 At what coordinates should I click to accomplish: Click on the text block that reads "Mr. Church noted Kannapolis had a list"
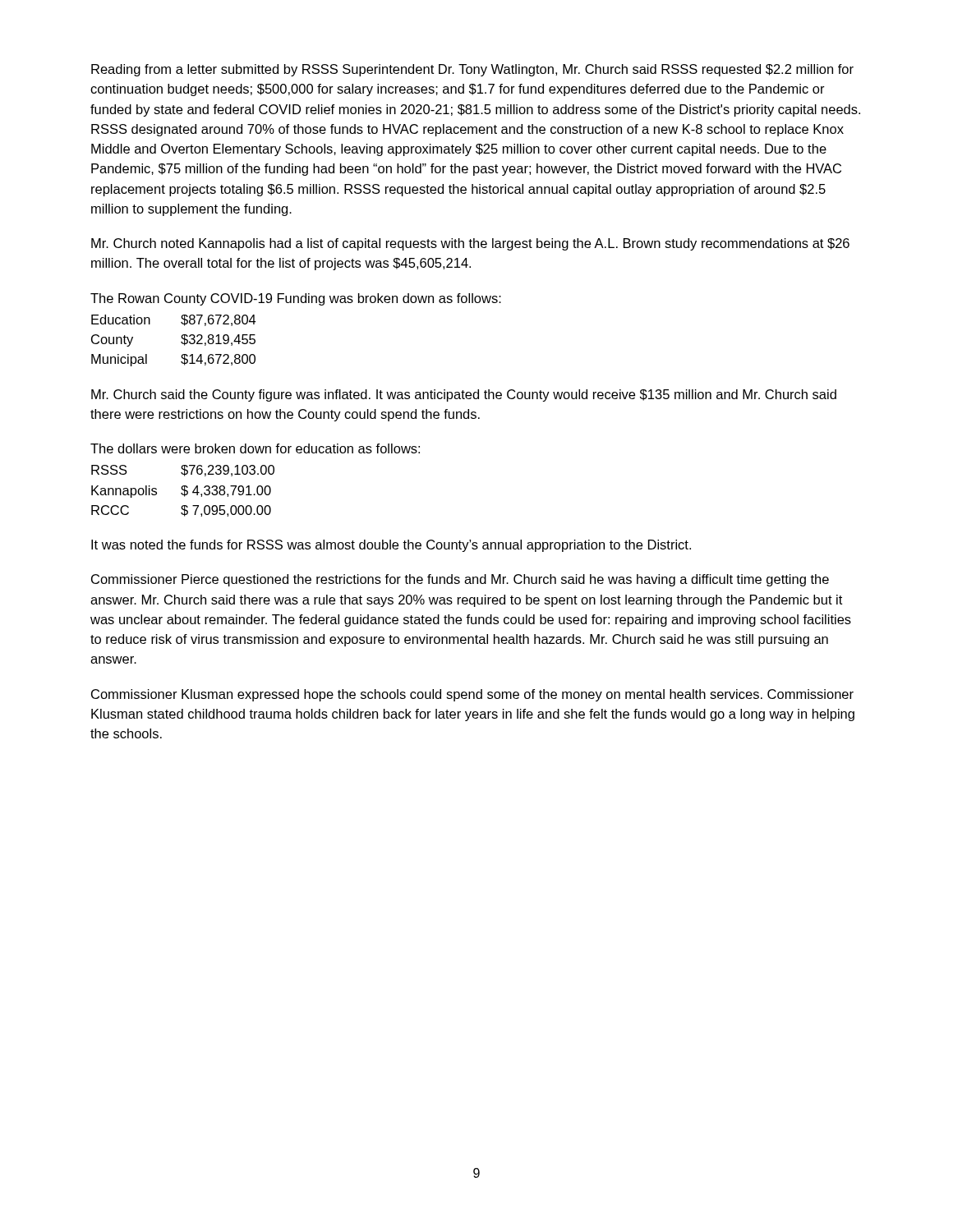click(470, 253)
